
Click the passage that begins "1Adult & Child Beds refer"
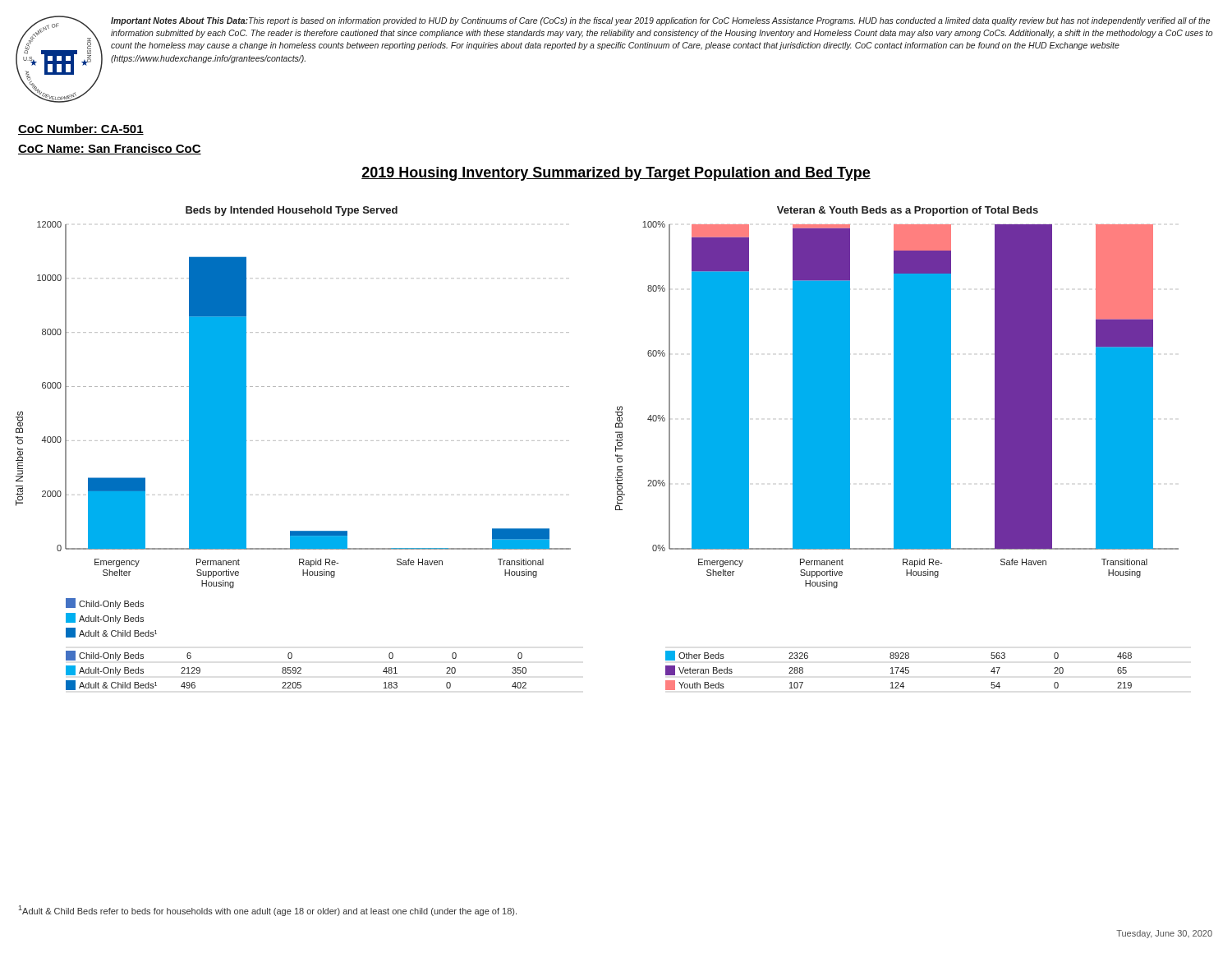pyautogui.click(x=268, y=910)
